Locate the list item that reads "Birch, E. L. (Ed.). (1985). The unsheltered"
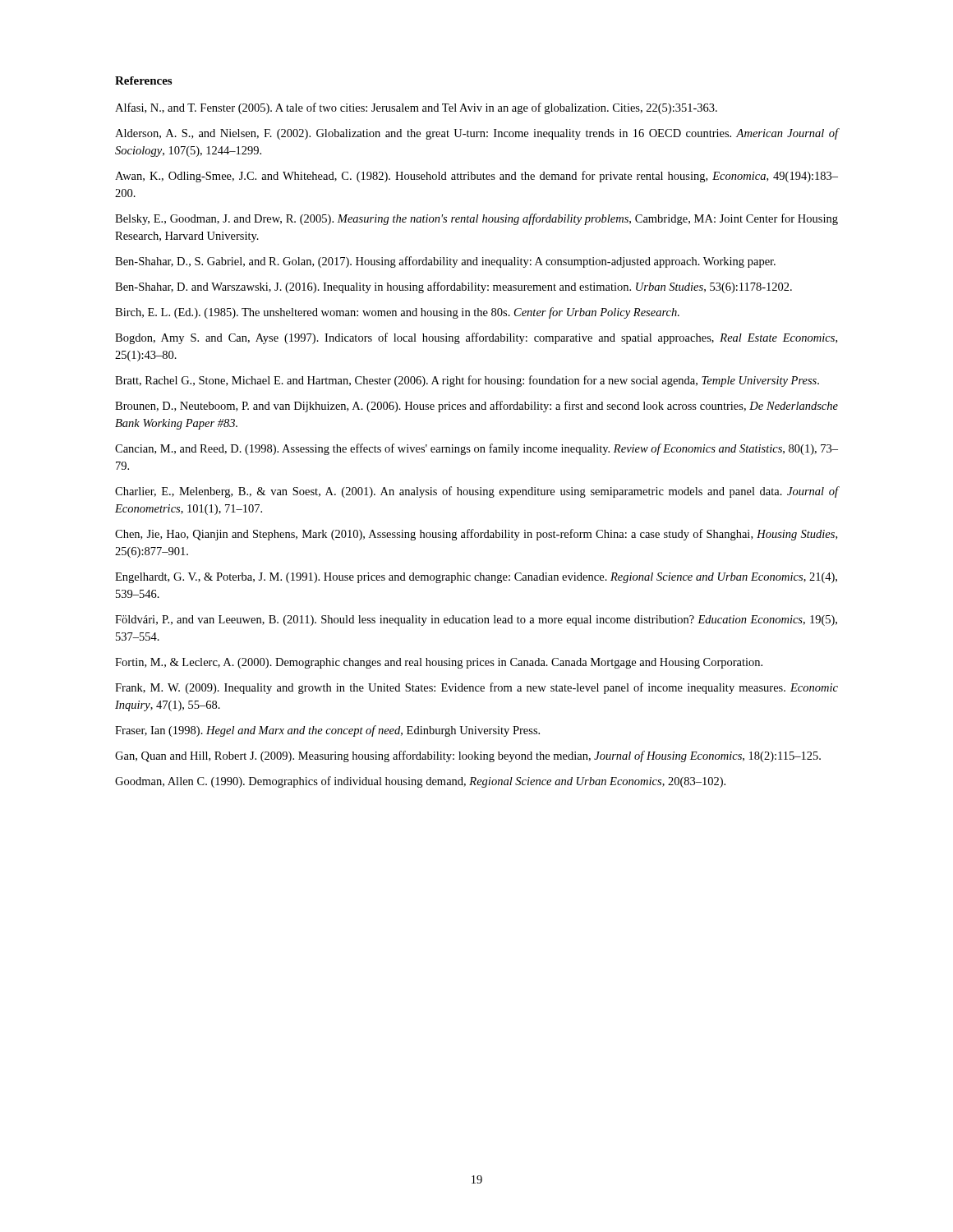 (398, 312)
